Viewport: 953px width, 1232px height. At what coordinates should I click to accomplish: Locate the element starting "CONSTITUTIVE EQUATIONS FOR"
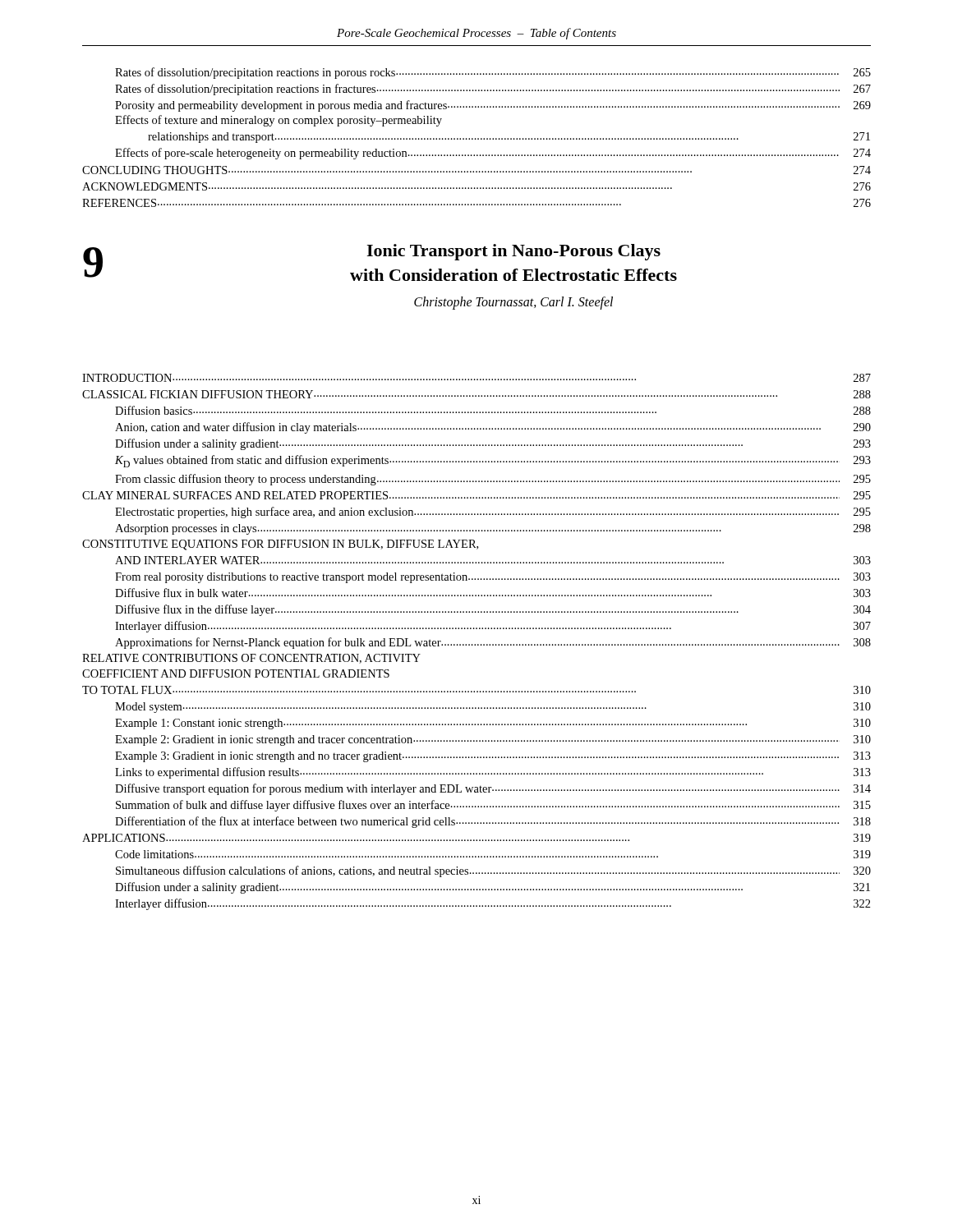pyautogui.click(x=281, y=544)
